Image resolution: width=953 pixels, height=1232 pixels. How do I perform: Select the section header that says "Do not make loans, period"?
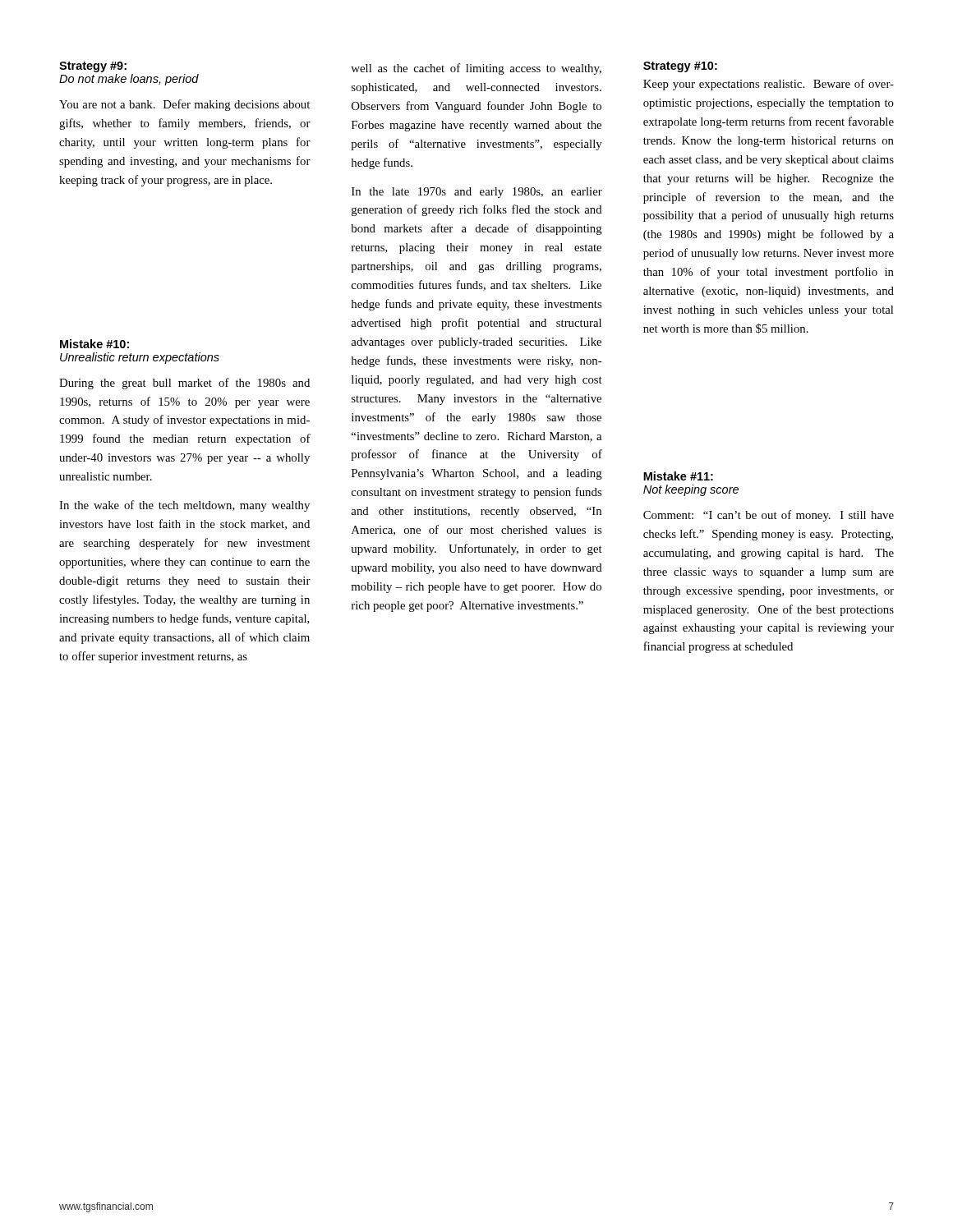[129, 79]
